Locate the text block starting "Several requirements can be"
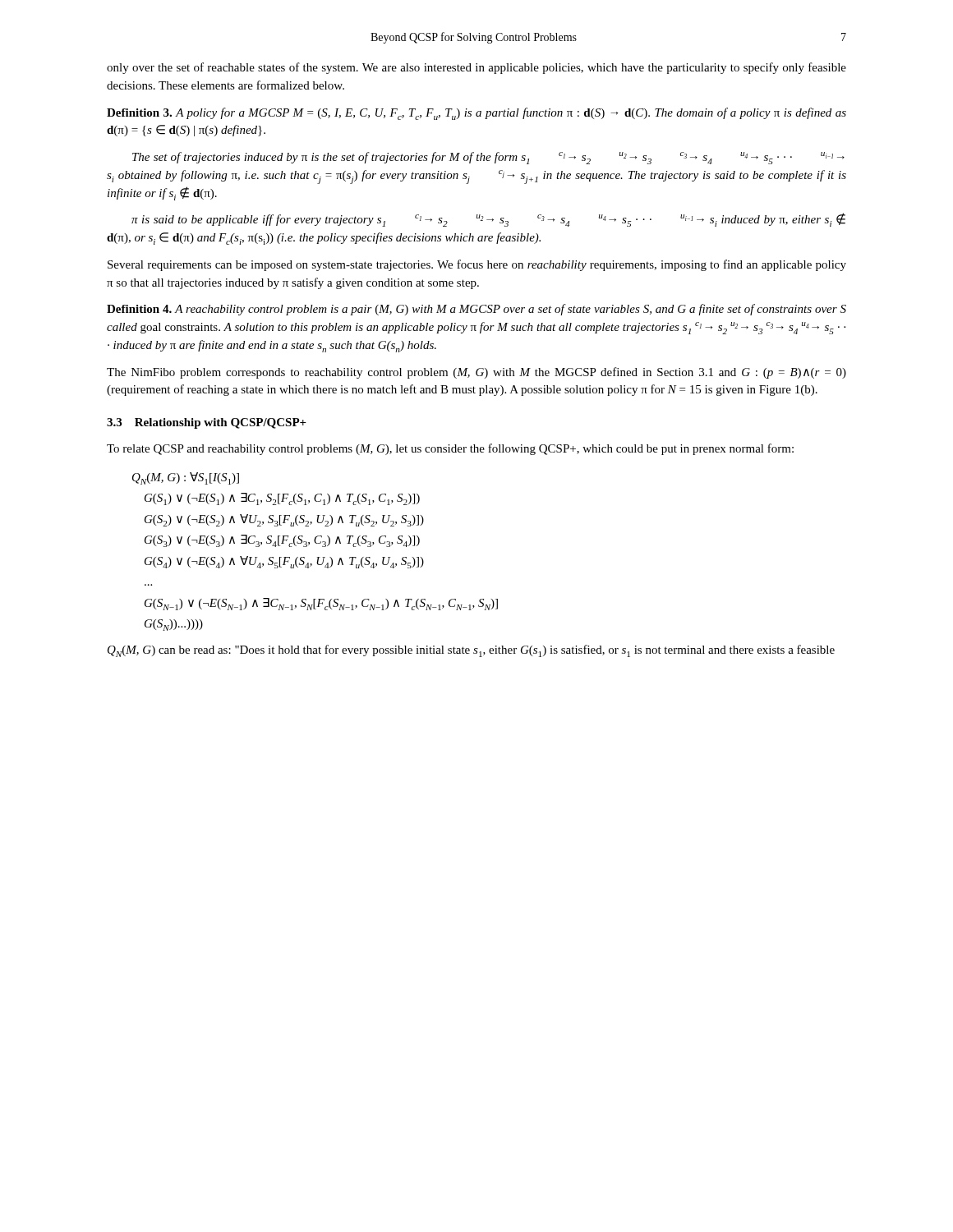Screen dimensions: 1232x953 click(x=476, y=273)
